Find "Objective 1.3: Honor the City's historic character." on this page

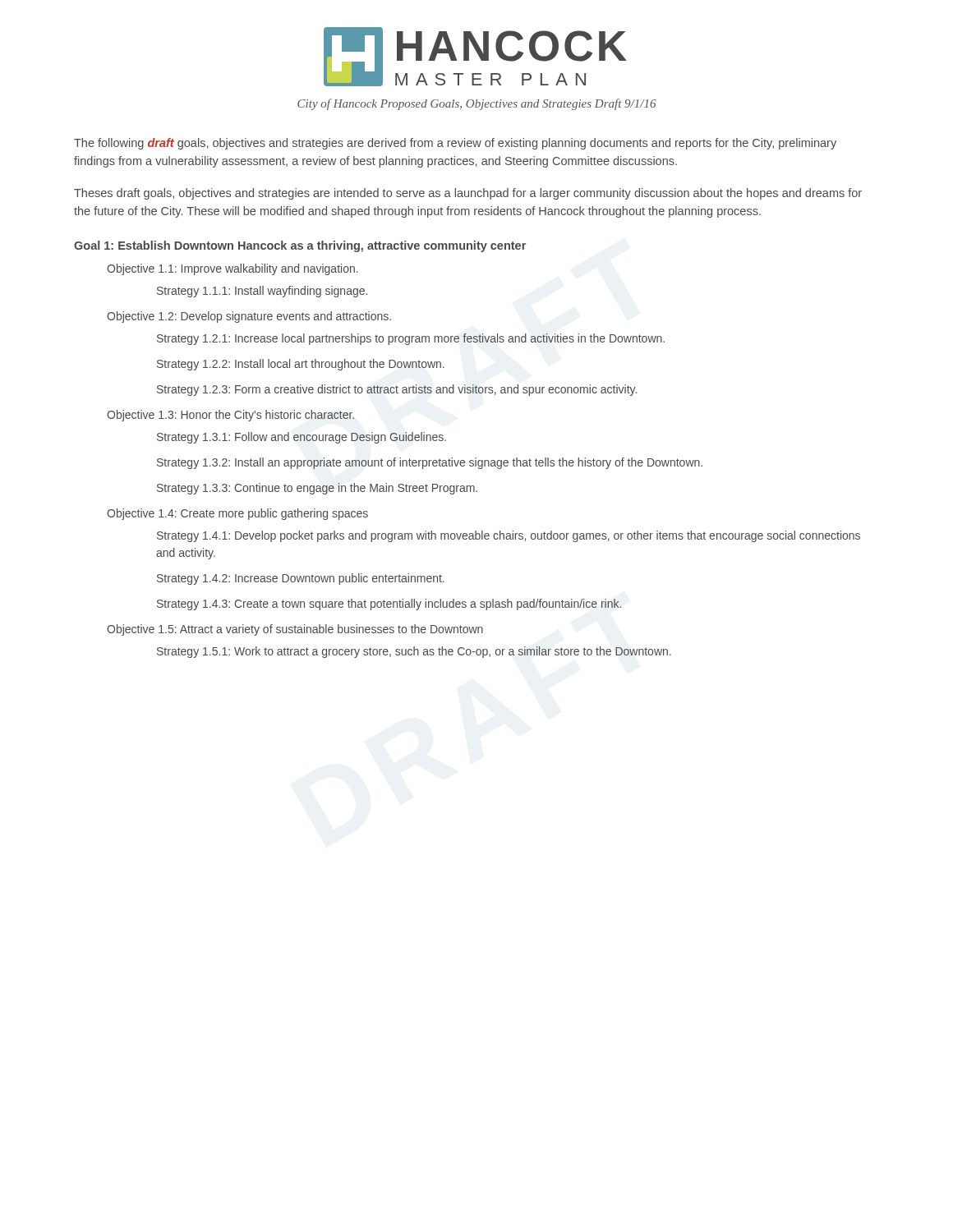231,415
